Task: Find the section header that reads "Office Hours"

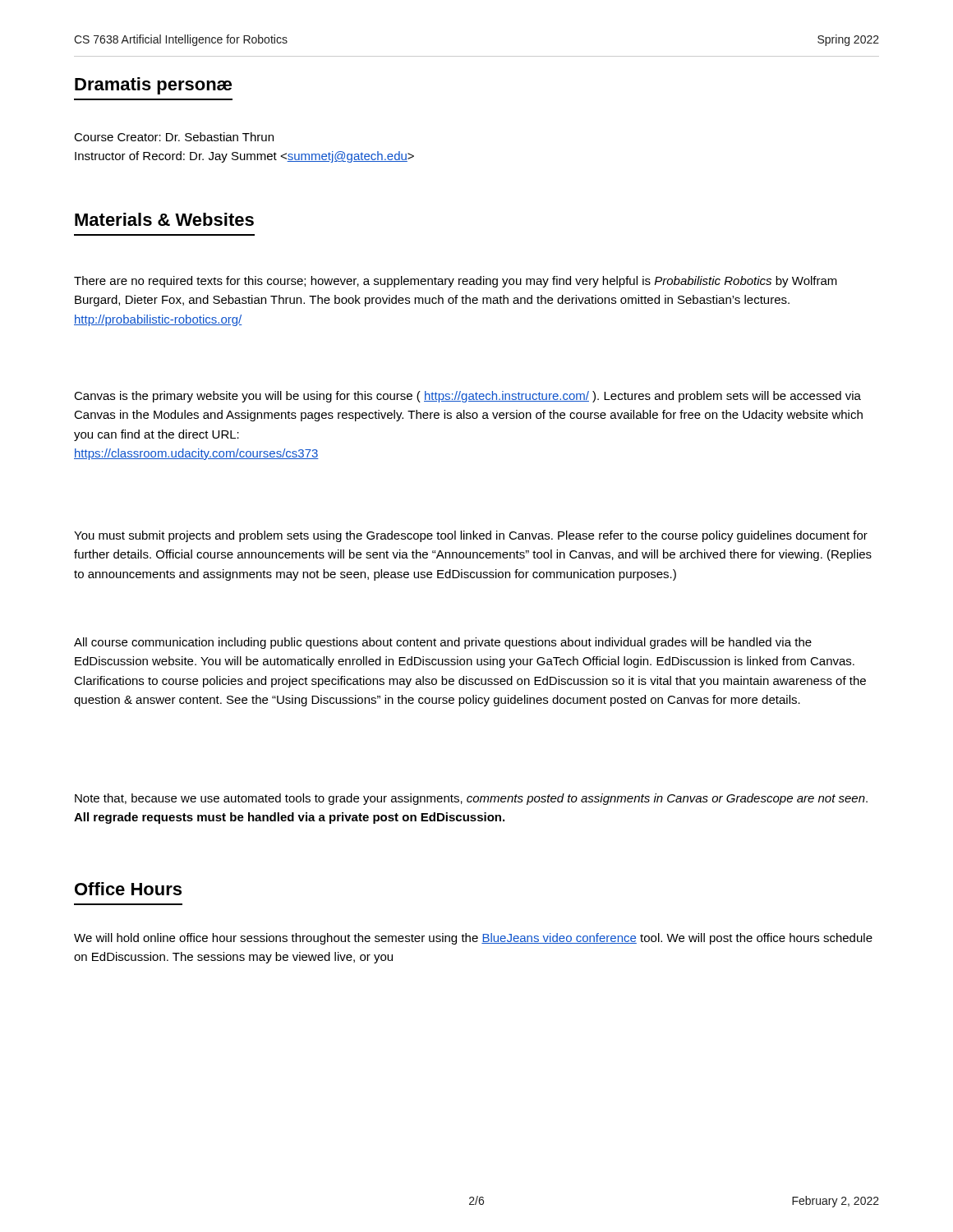Action: tap(128, 892)
